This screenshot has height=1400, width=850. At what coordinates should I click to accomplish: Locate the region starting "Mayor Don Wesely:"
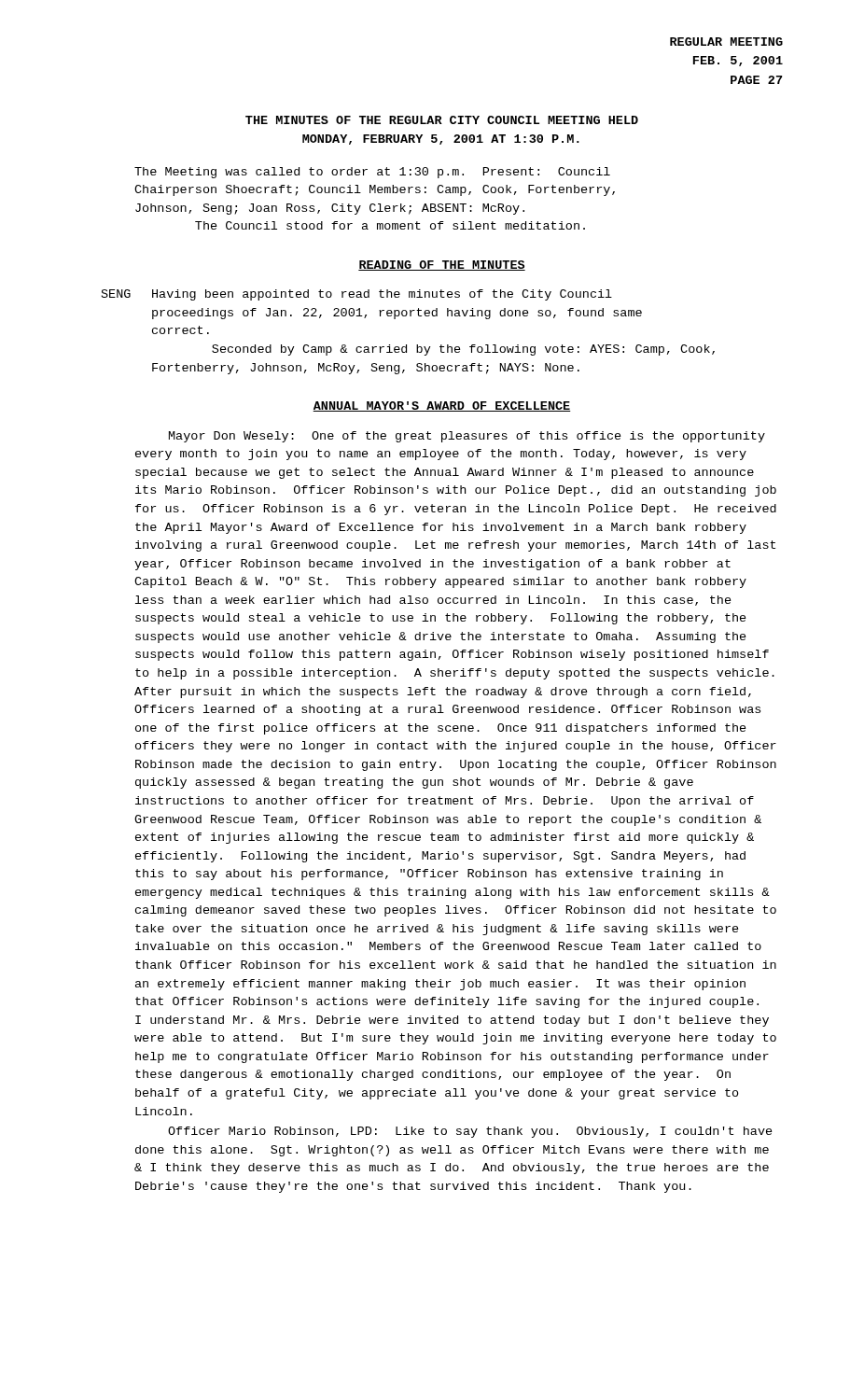[459, 812]
